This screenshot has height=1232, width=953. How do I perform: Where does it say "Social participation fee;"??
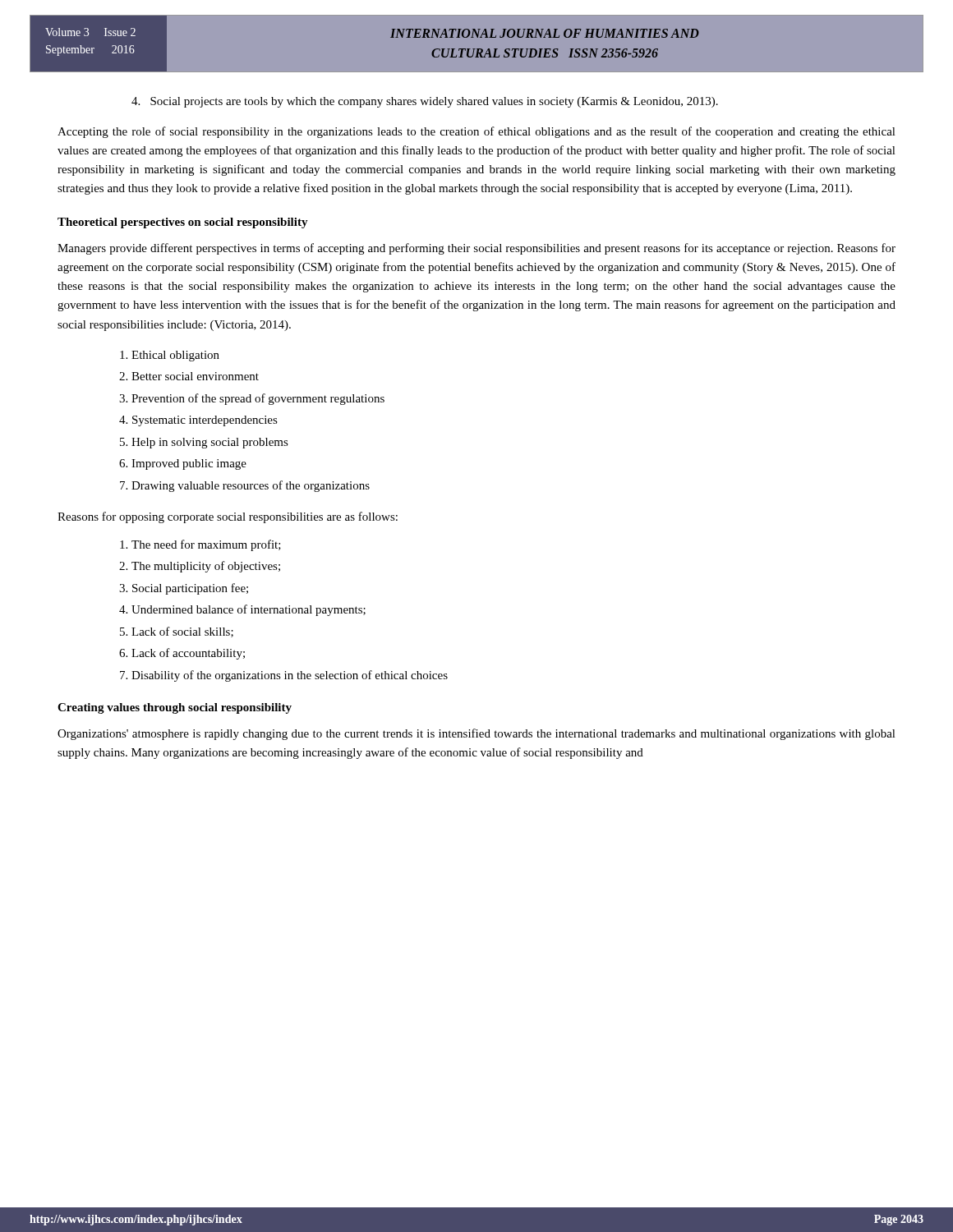pos(190,588)
